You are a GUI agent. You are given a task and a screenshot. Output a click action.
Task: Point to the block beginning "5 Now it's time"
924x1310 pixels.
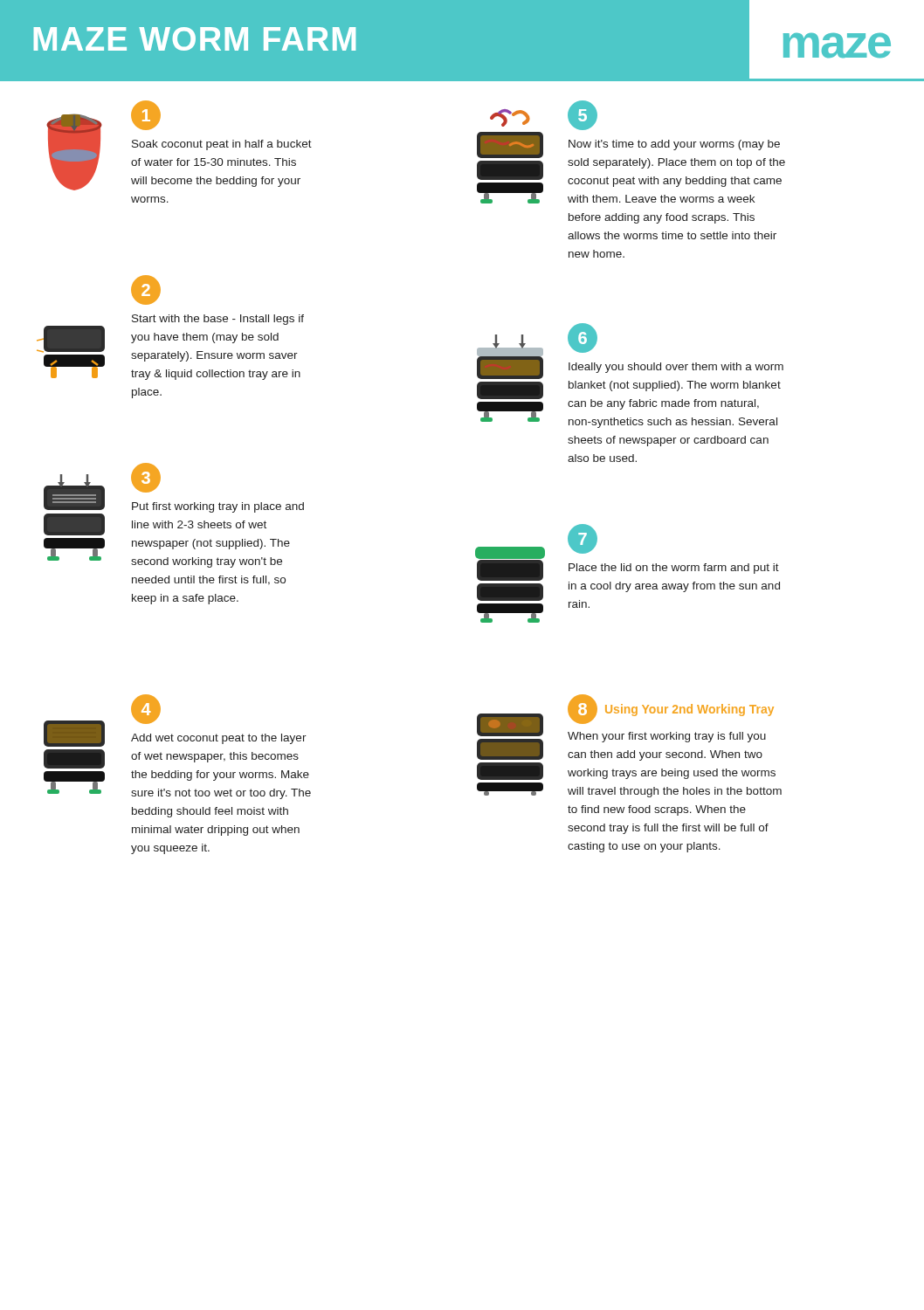click(x=624, y=182)
